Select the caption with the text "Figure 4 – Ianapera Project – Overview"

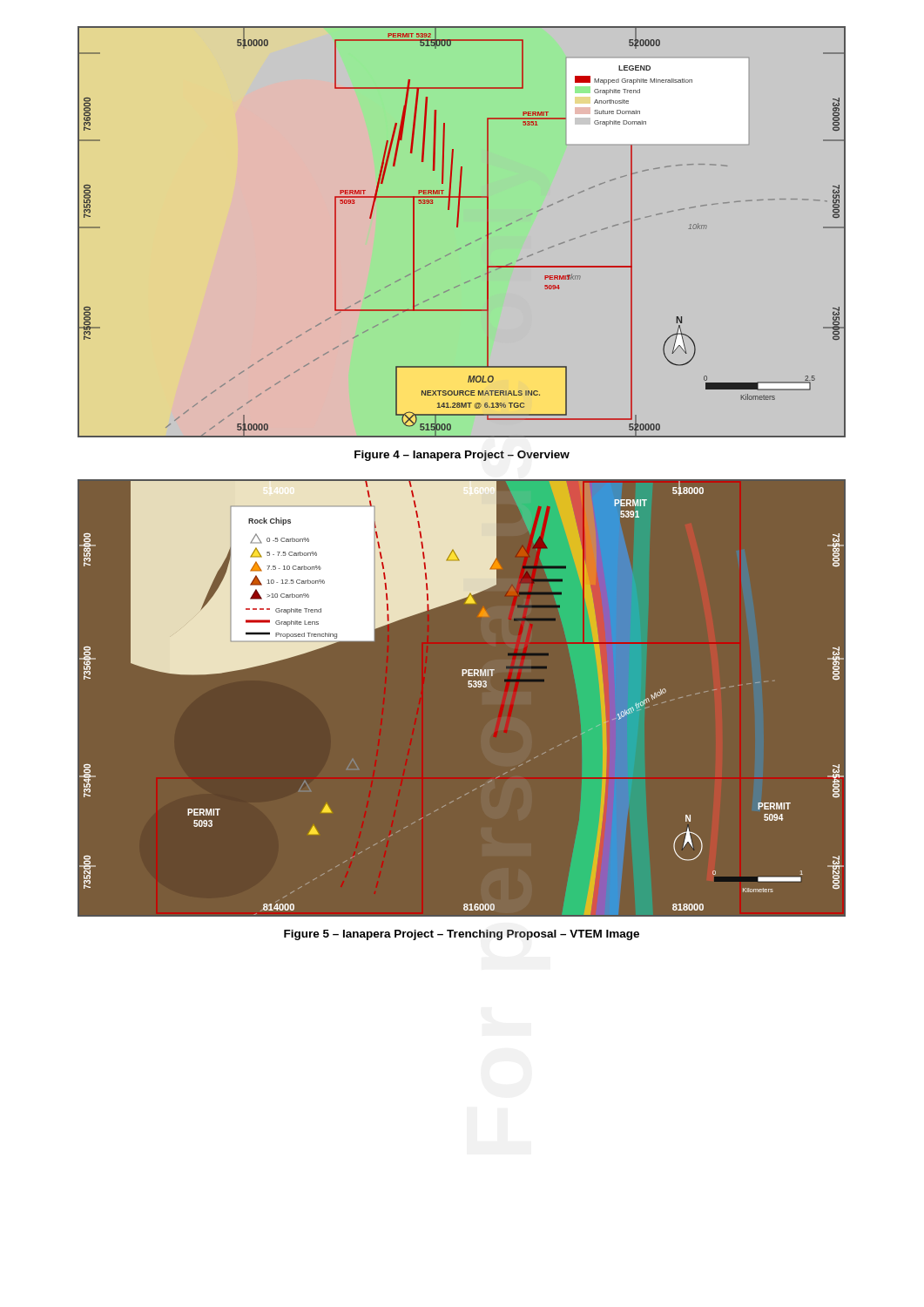pyautogui.click(x=462, y=454)
